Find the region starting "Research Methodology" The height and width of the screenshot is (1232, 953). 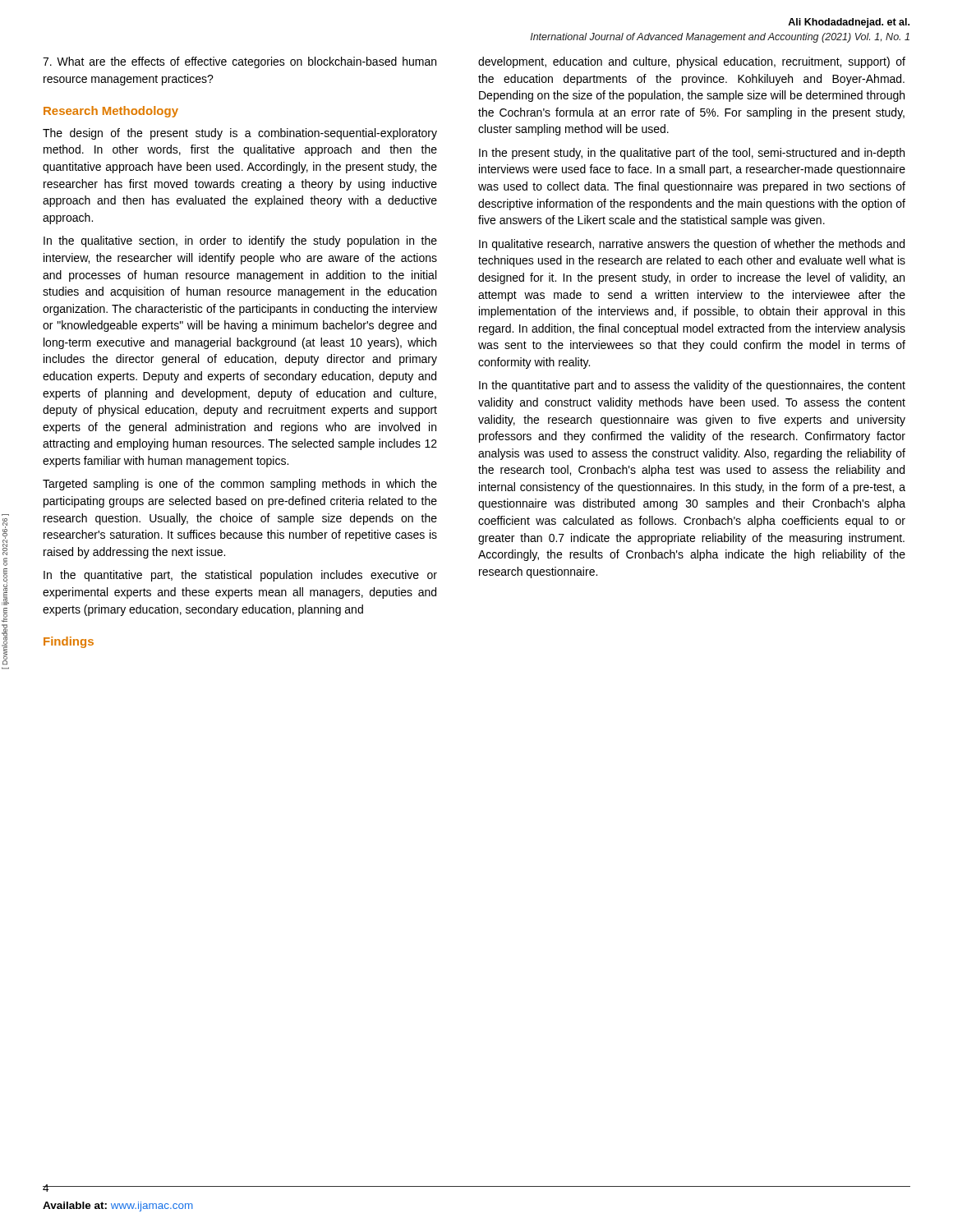pyautogui.click(x=111, y=111)
